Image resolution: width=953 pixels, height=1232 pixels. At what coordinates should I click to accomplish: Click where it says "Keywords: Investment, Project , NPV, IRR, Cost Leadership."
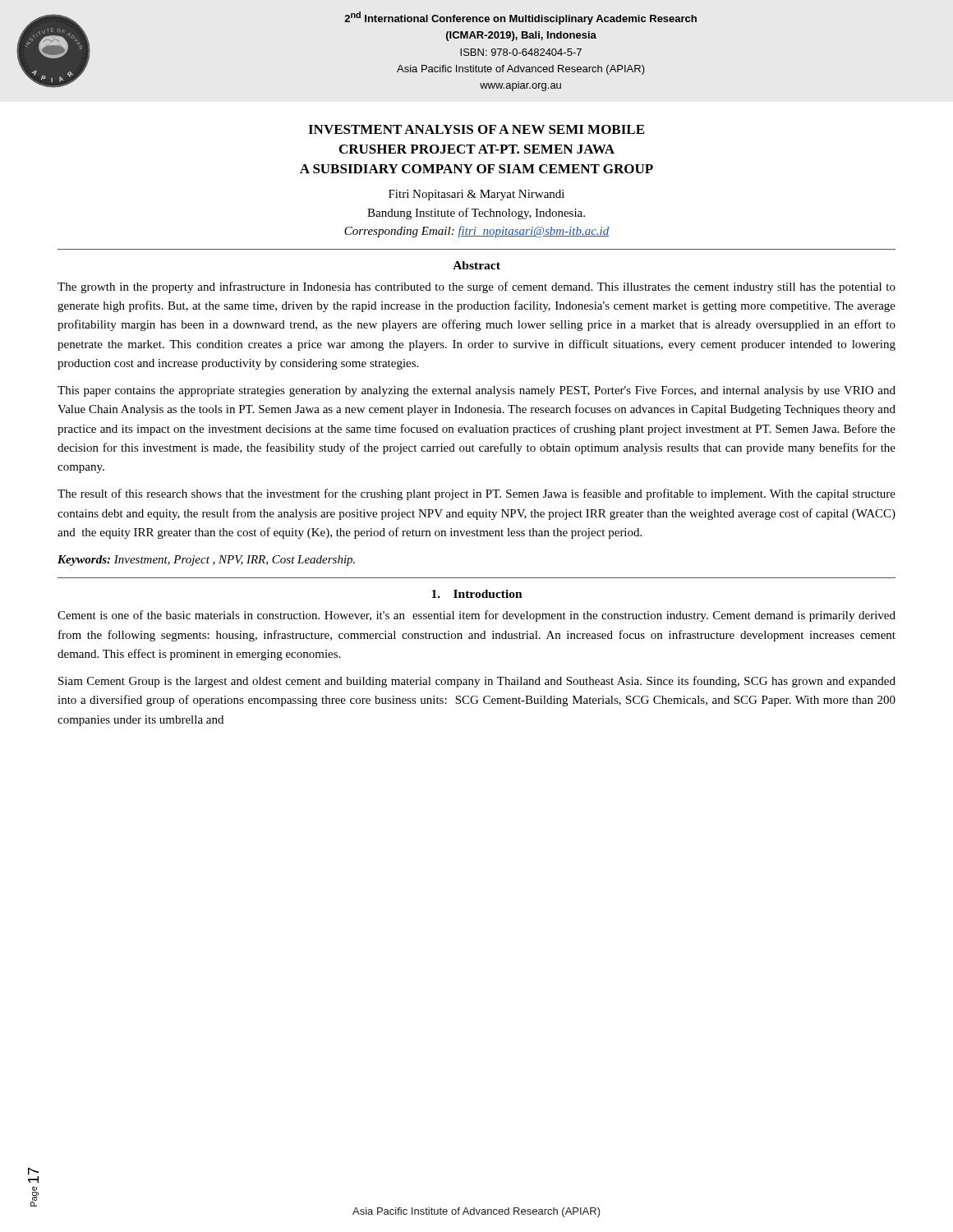[207, 559]
